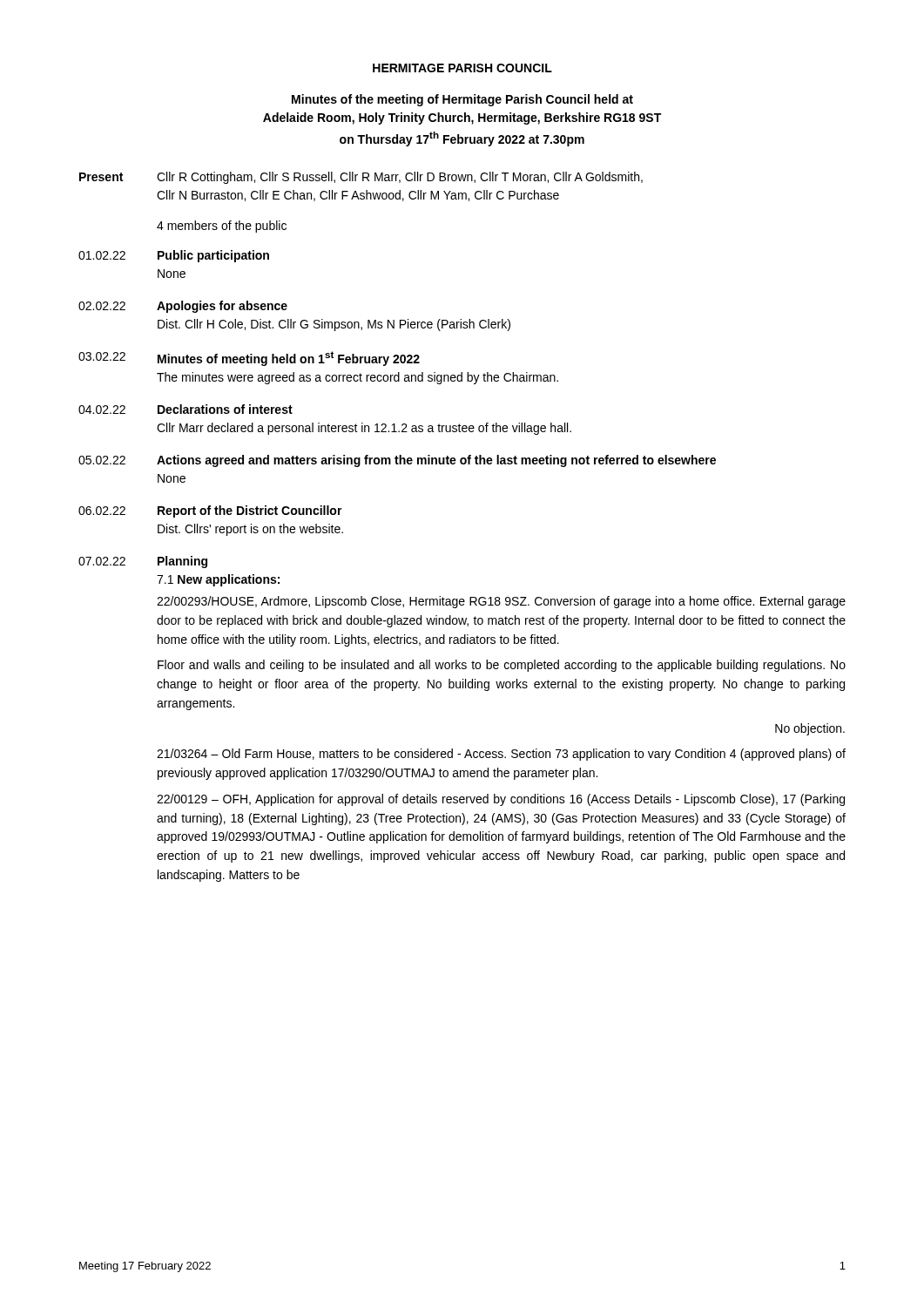Find the block on this page that starts "Dist. Cllrs' report is"
Viewport: 924px width, 1307px height.
pyautogui.click(x=250, y=529)
